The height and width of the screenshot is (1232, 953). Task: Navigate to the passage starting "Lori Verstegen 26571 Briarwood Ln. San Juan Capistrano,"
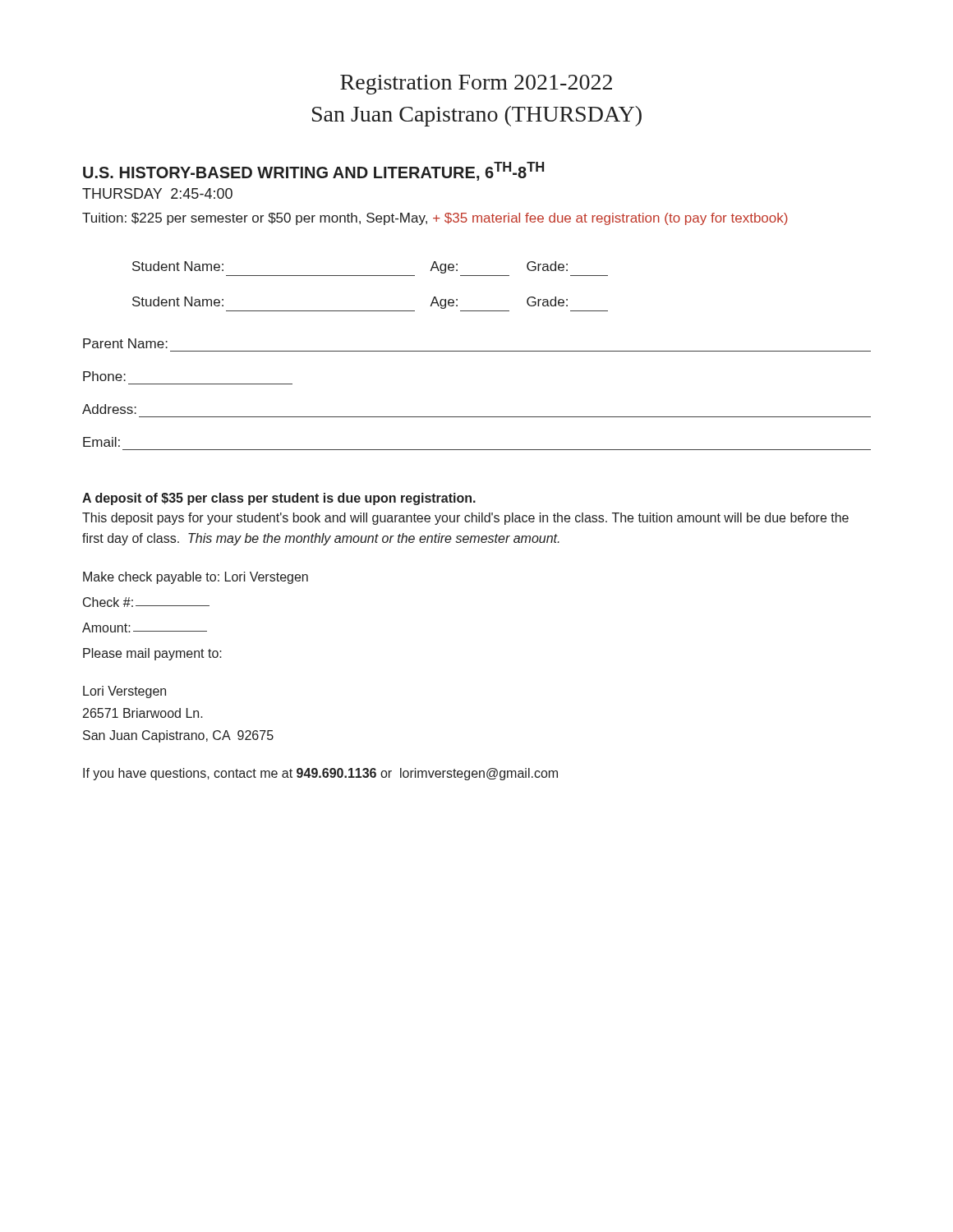click(x=178, y=713)
